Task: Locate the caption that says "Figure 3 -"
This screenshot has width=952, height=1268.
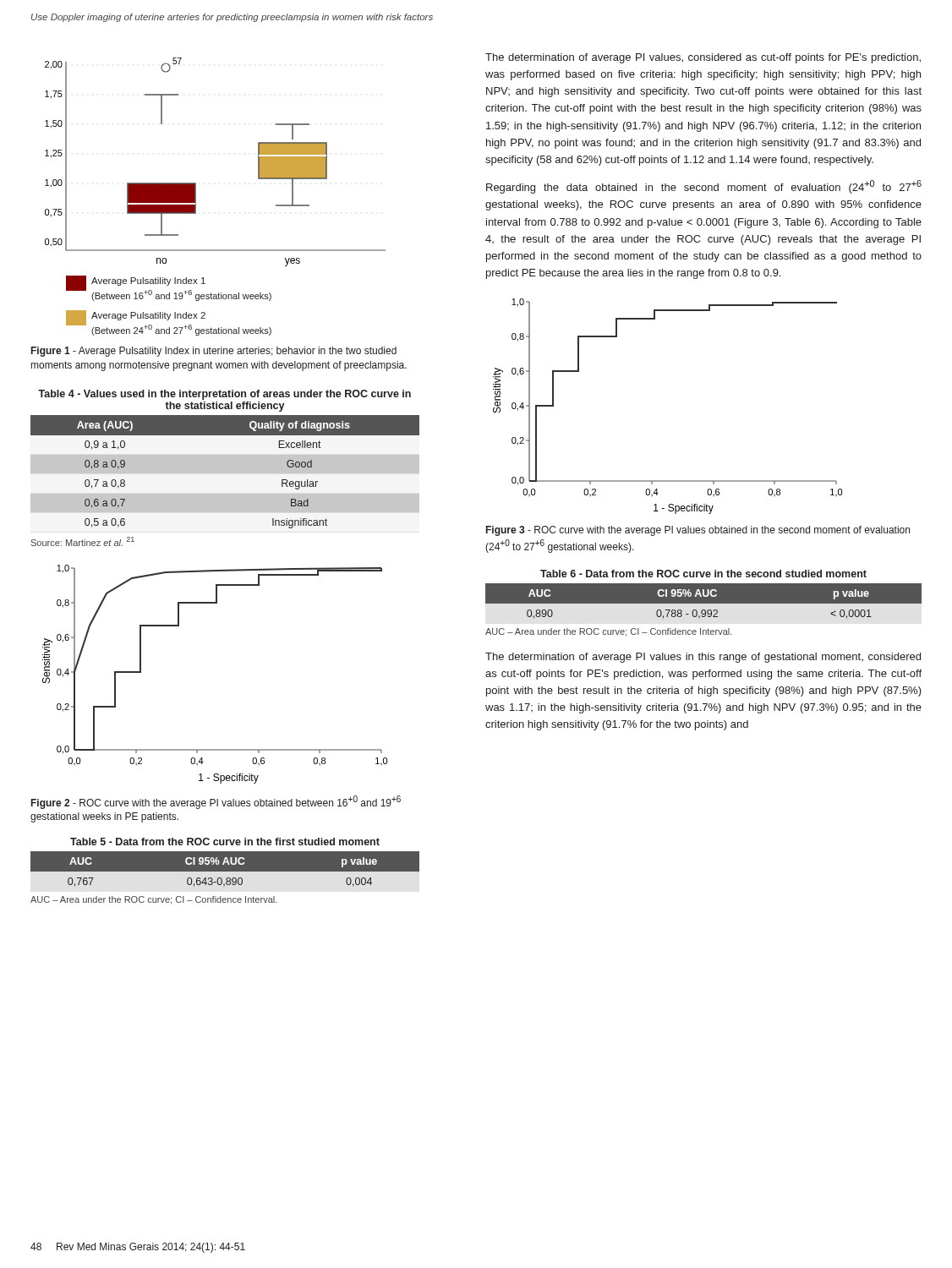Action: pyautogui.click(x=698, y=539)
